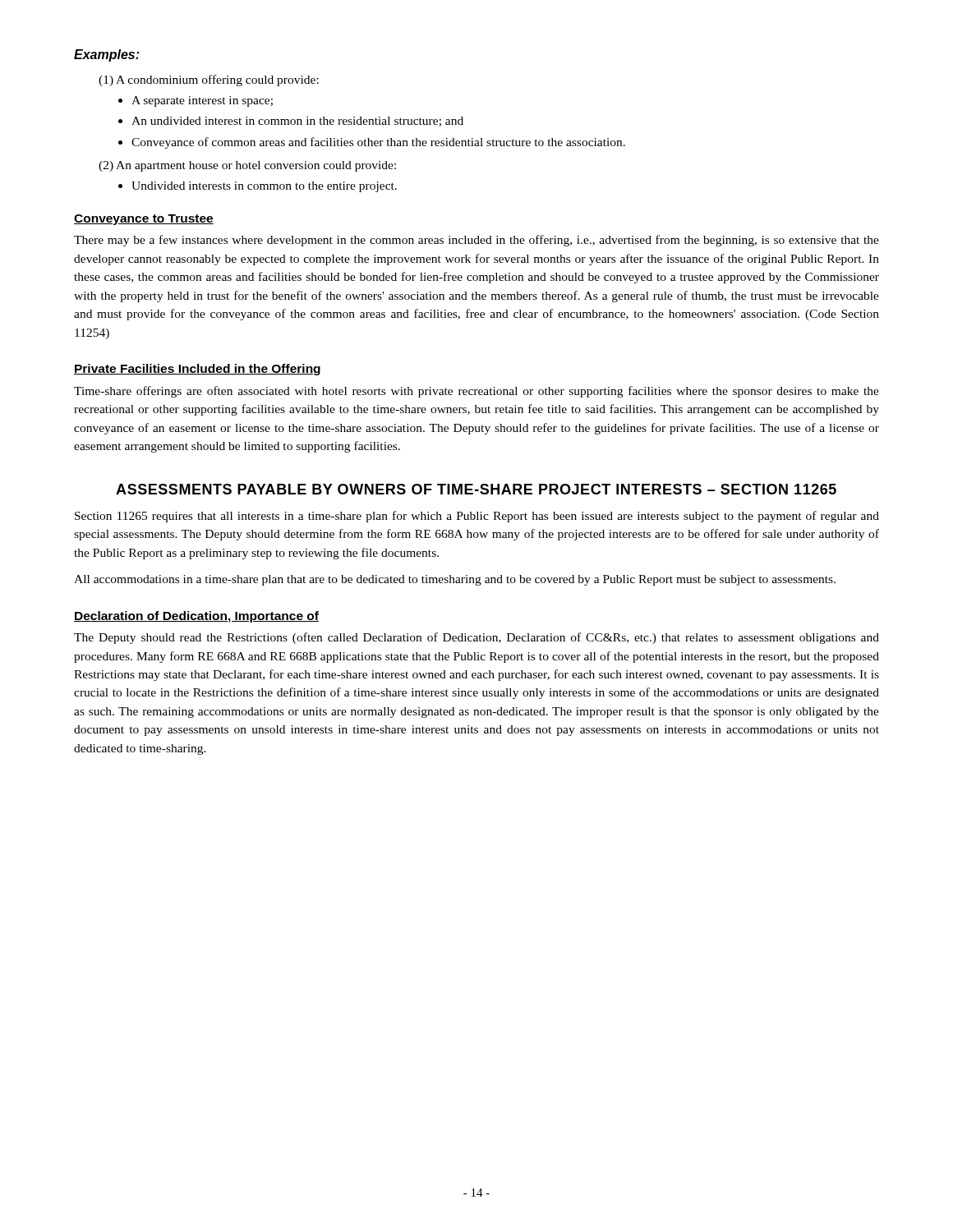The width and height of the screenshot is (953, 1232).
Task: Point to "Declaration of Dedication, Importance of"
Action: click(196, 615)
